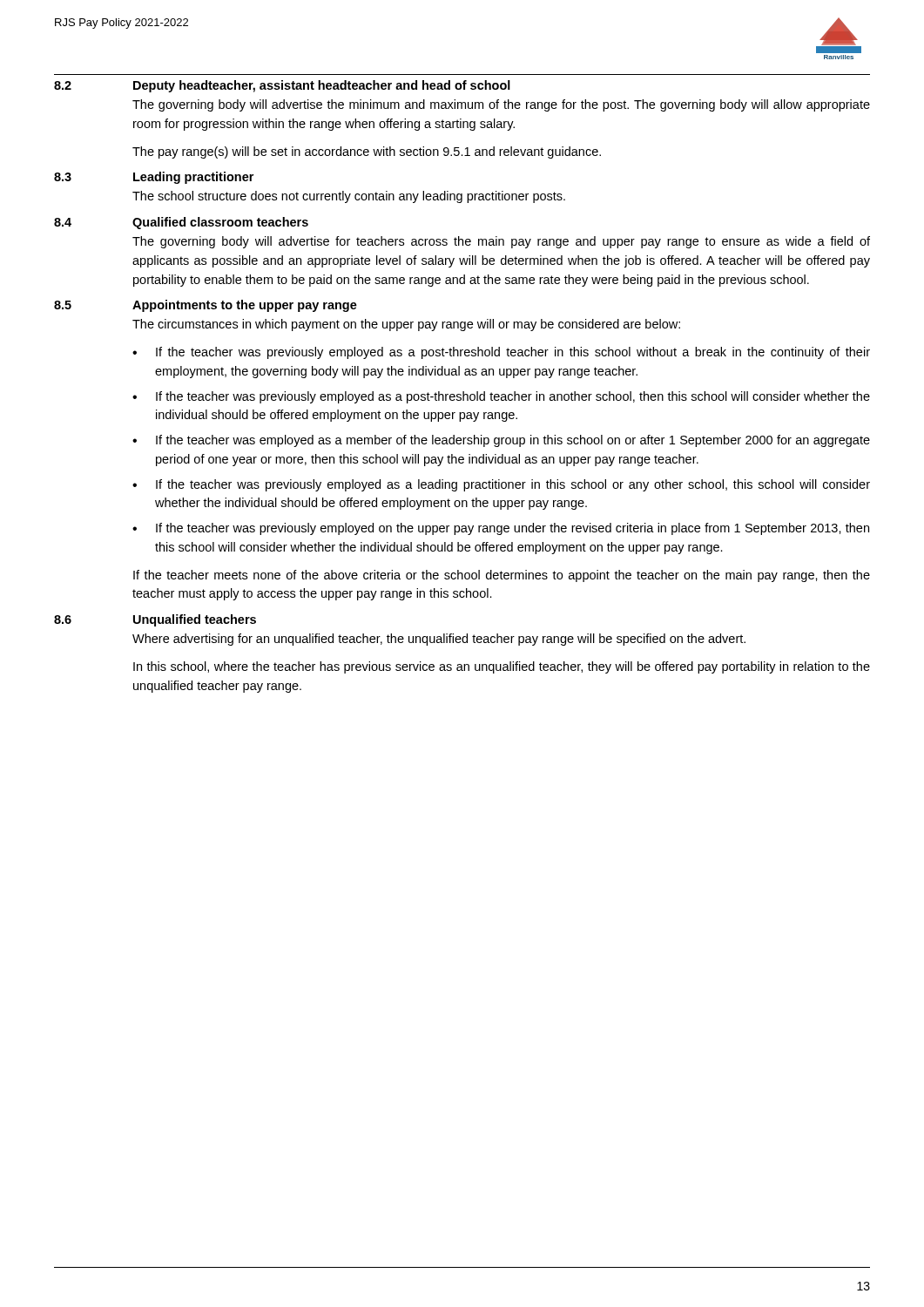The height and width of the screenshot is (1307, 924).
Task: Locate the block of text that opens with "The governing body will advertise the minimum"
Action: click(501, 114)
